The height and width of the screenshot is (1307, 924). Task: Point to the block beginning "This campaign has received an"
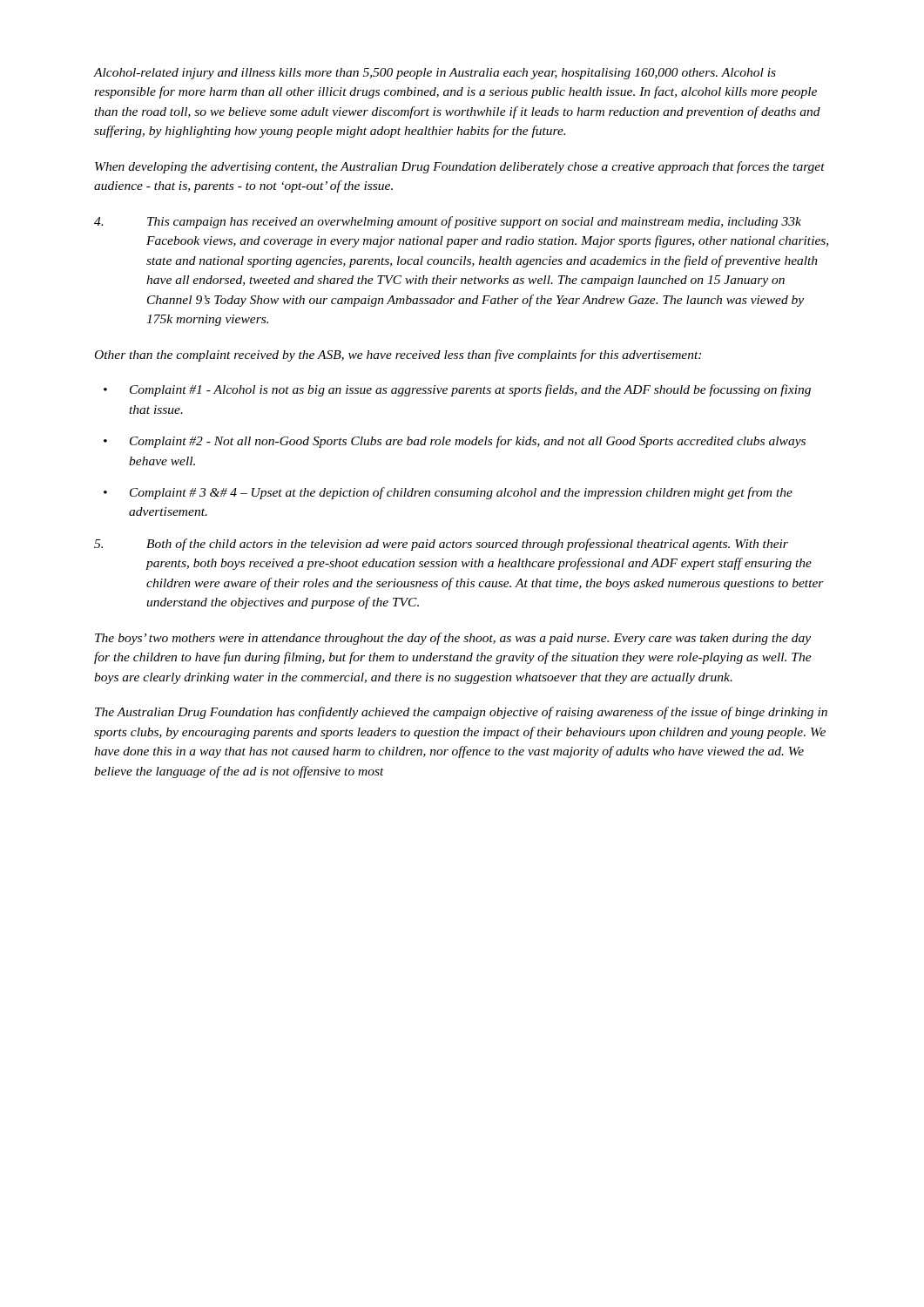click(x=462, y=270)
